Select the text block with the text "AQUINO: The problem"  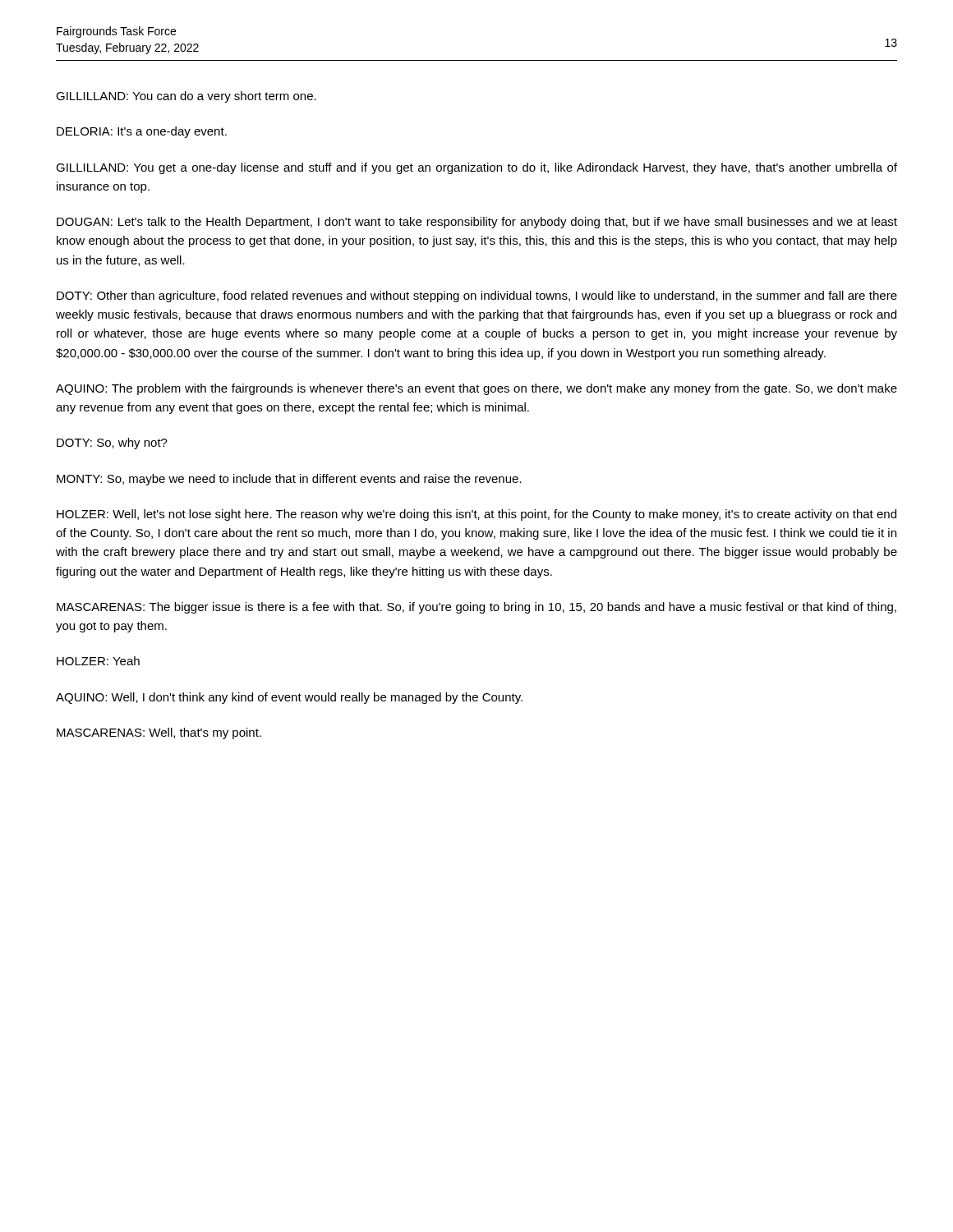pyautogui.click(x=476, y=397)
